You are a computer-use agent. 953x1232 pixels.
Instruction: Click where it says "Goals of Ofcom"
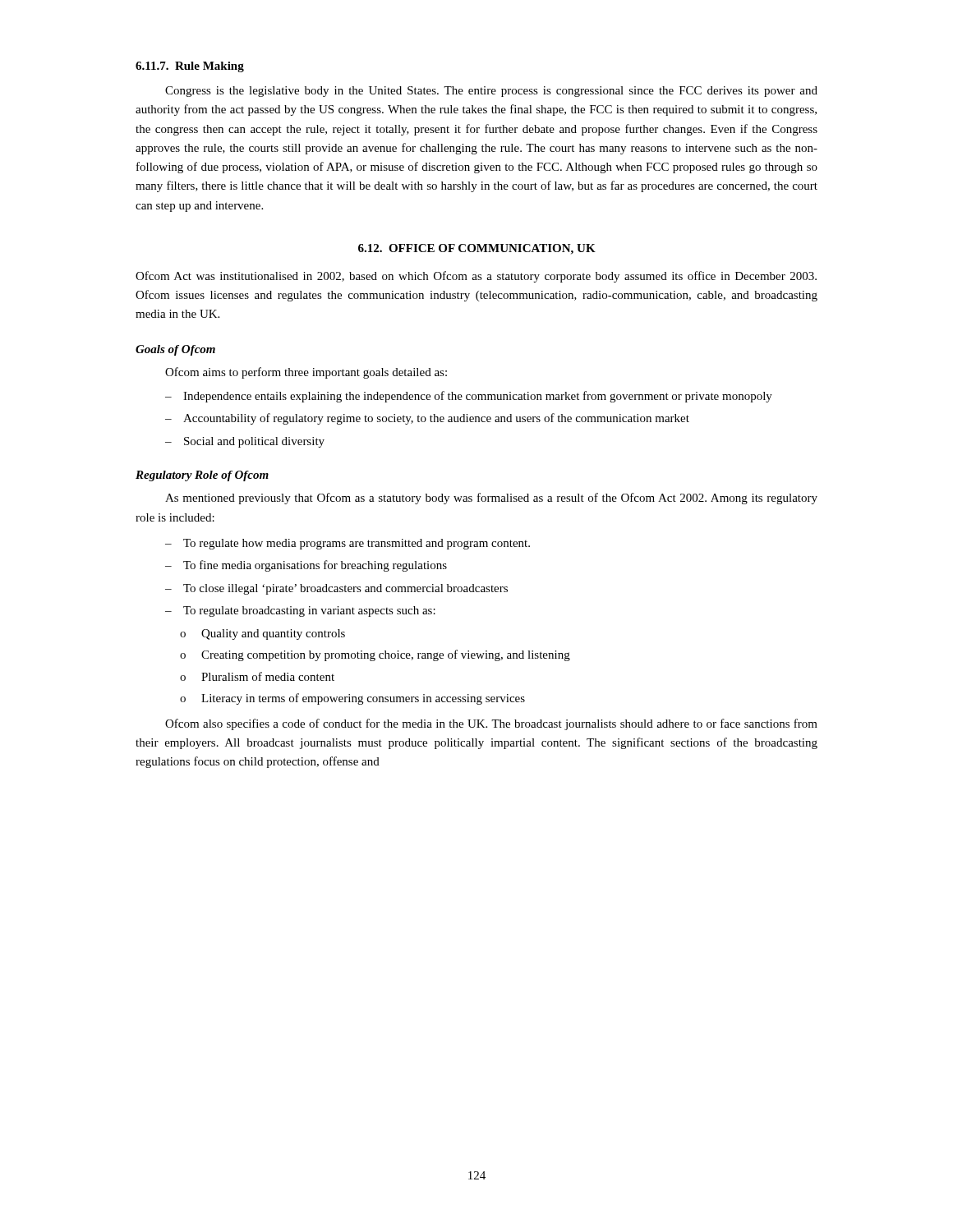176,349
